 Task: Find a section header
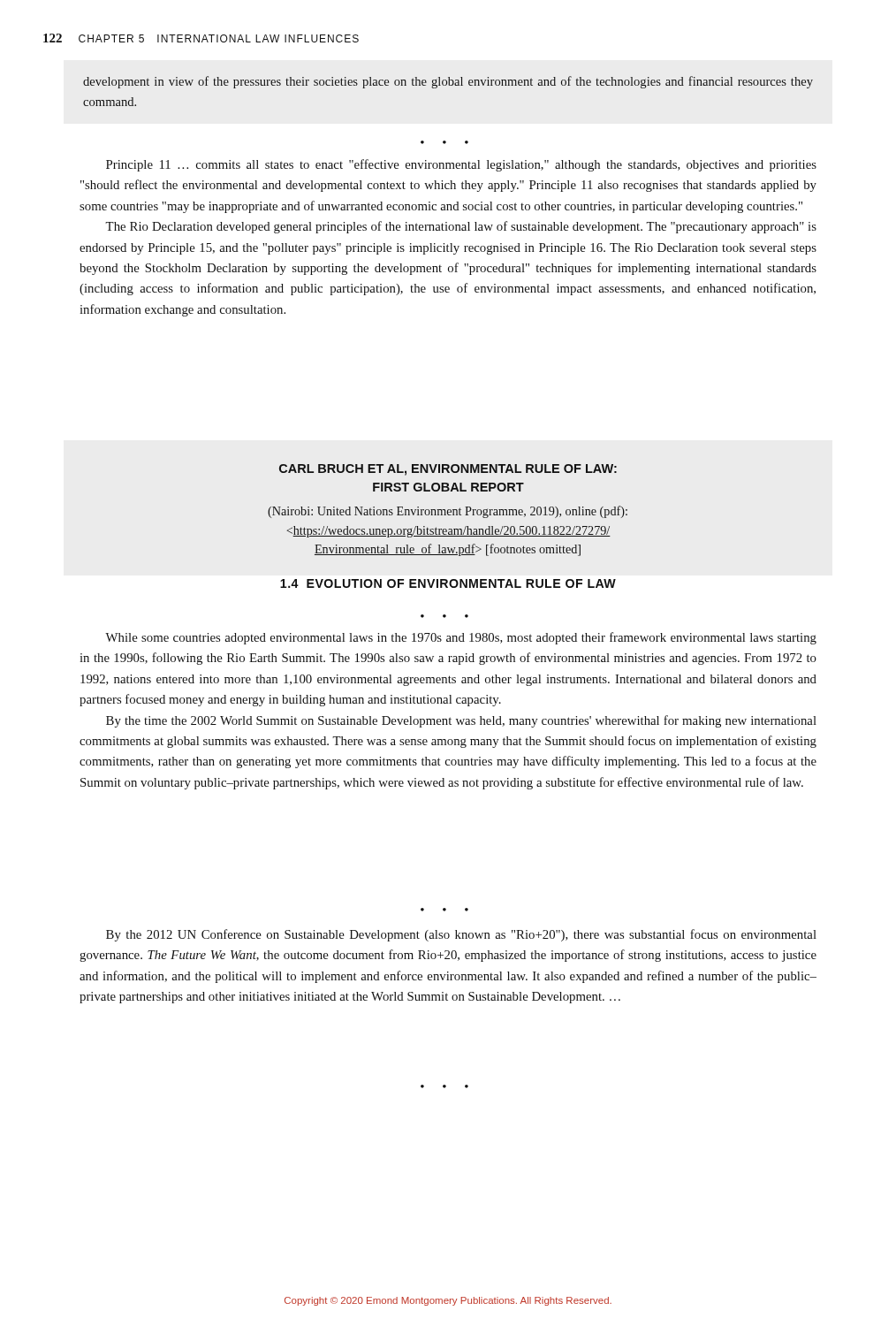pos(448,583)
